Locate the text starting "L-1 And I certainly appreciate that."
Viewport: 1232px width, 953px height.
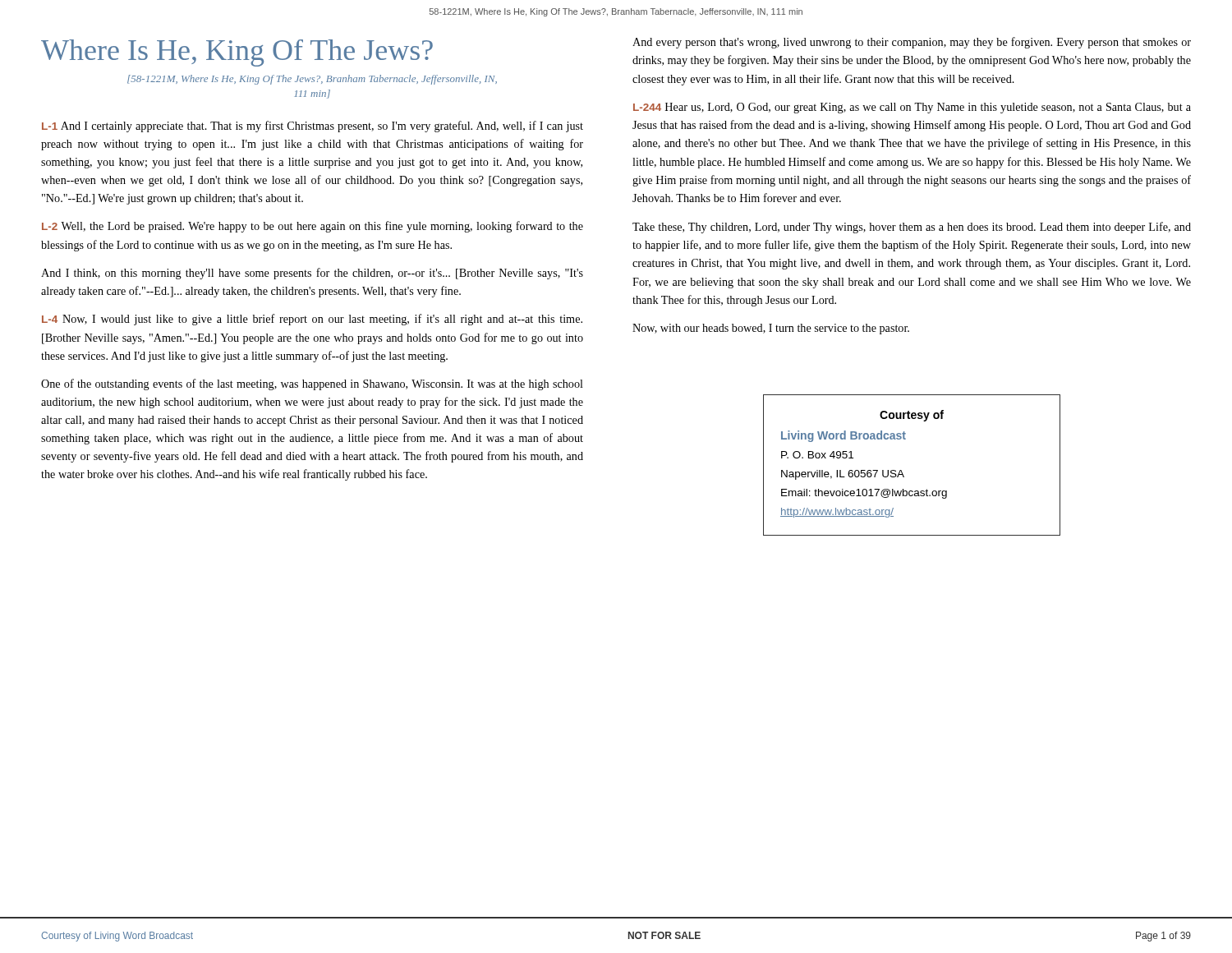pyautogui.click(x=312, y=162)
